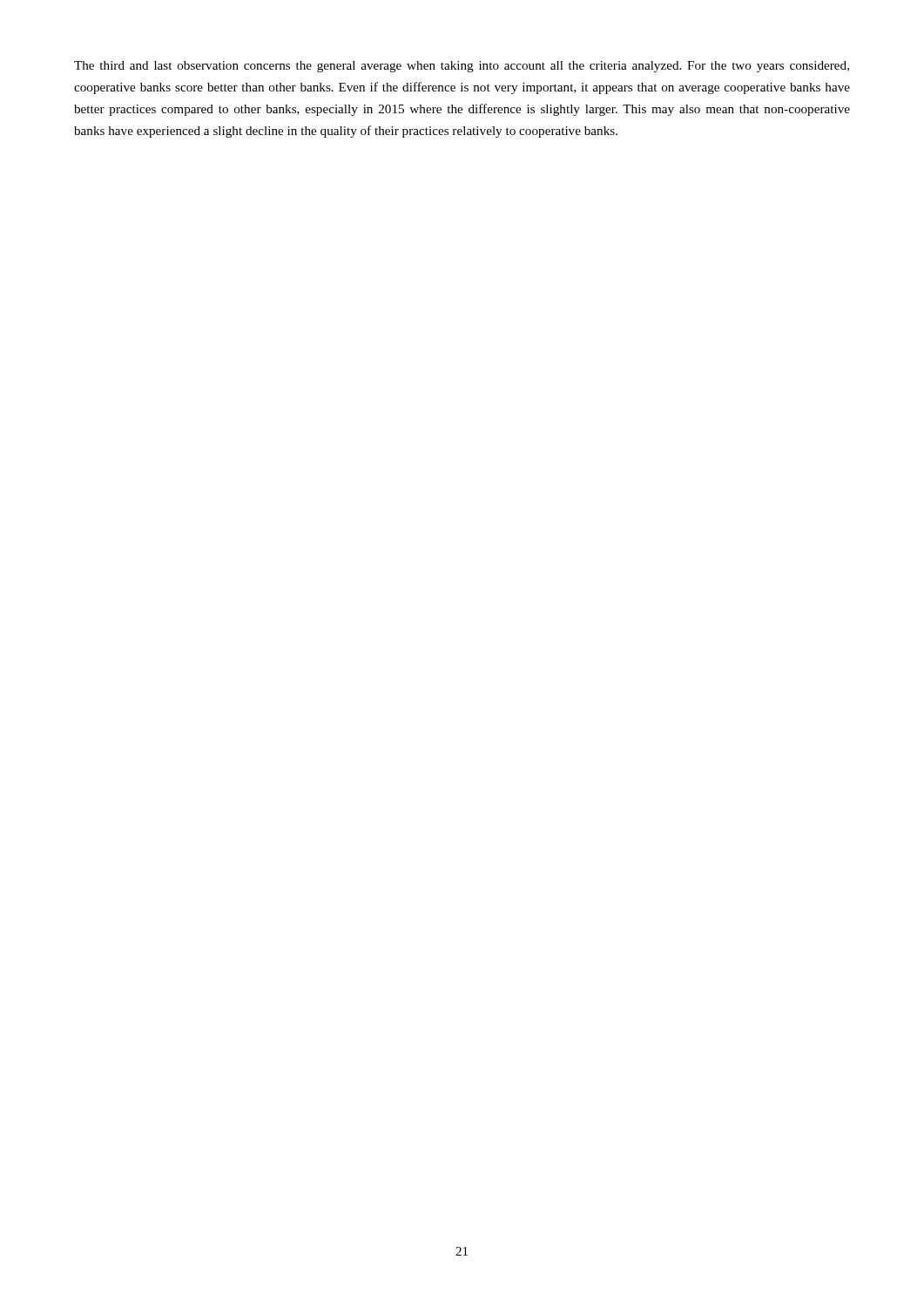Locate the text block that reads "The third and last"
This screenshot has width=924, height=1307.
pos(462,98)
